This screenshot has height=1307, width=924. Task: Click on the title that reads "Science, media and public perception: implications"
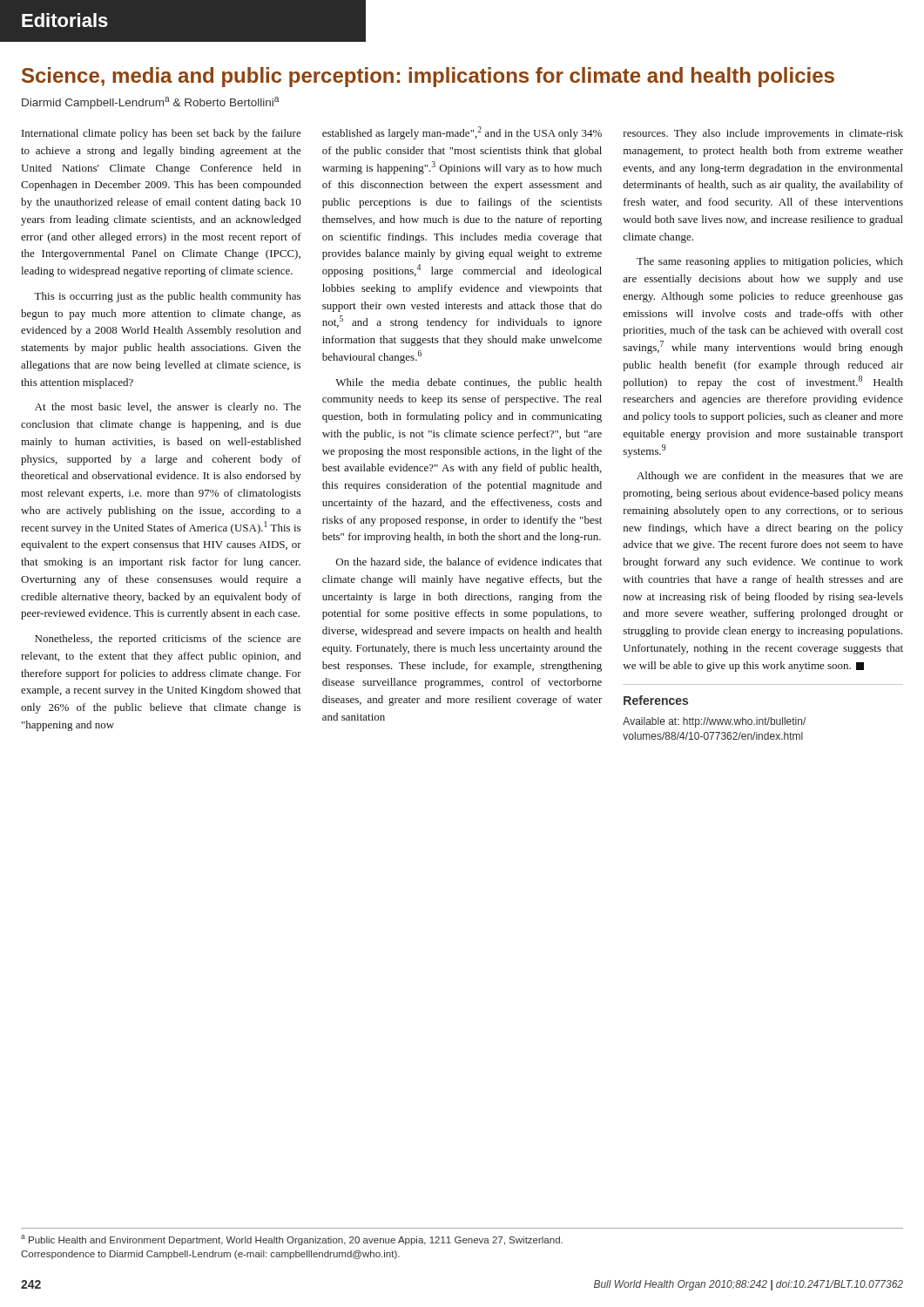(x=428, y=75)
